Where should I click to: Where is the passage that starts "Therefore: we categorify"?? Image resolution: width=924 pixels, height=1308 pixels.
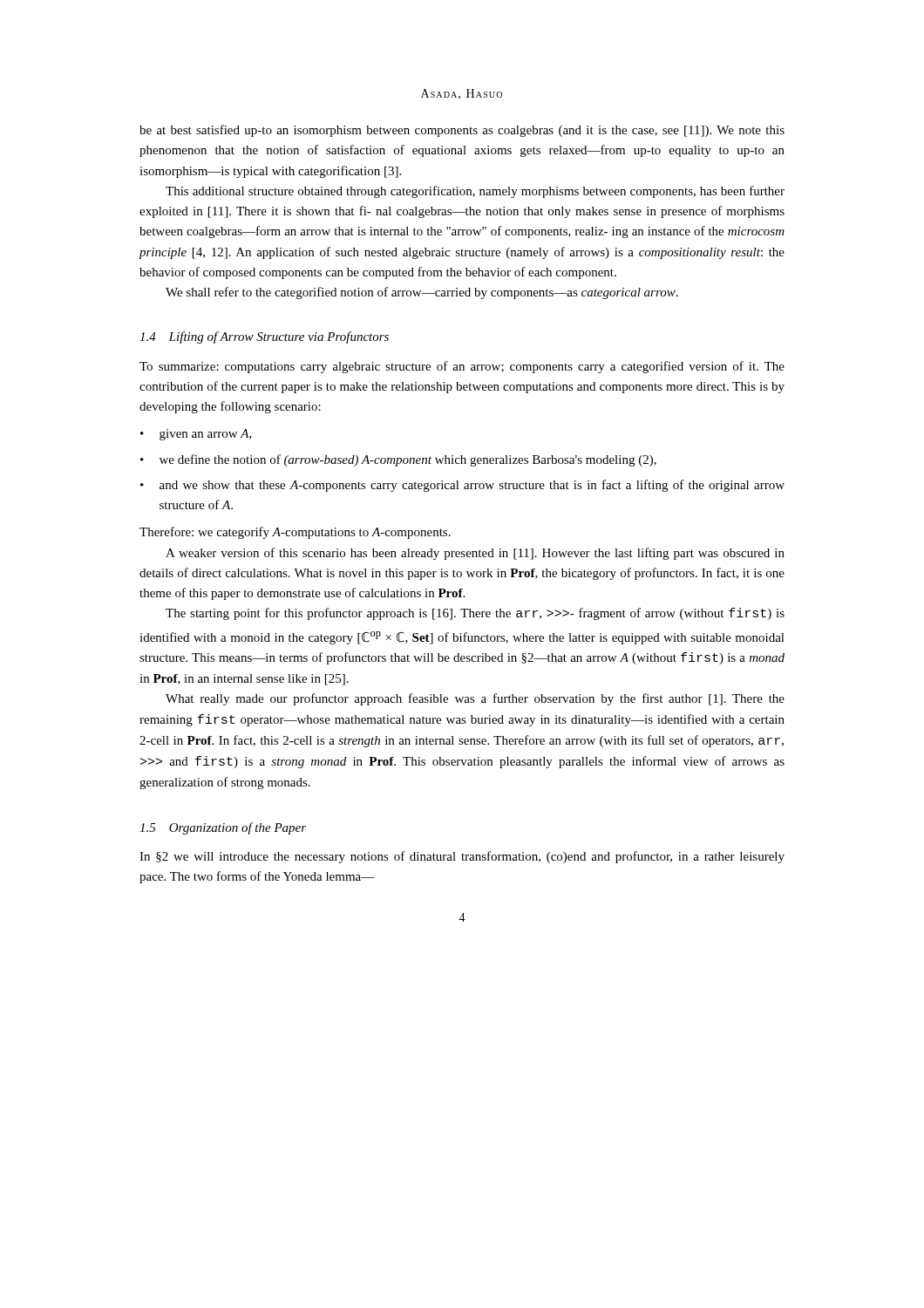click(x=295, y=533)
